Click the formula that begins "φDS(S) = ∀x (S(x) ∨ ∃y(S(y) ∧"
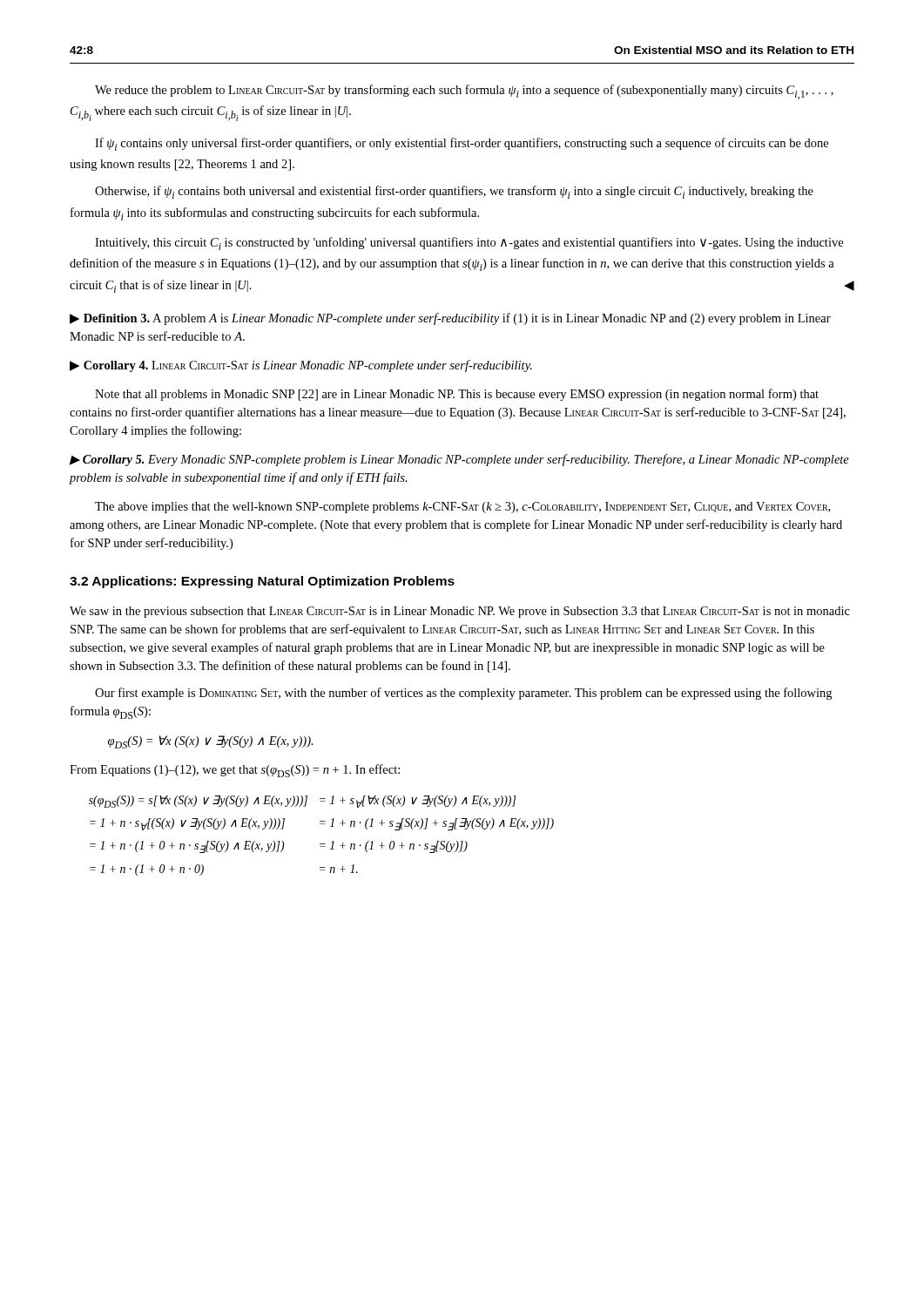The height and width of the screenshot is (1307, 924). [x=211, y=743]
